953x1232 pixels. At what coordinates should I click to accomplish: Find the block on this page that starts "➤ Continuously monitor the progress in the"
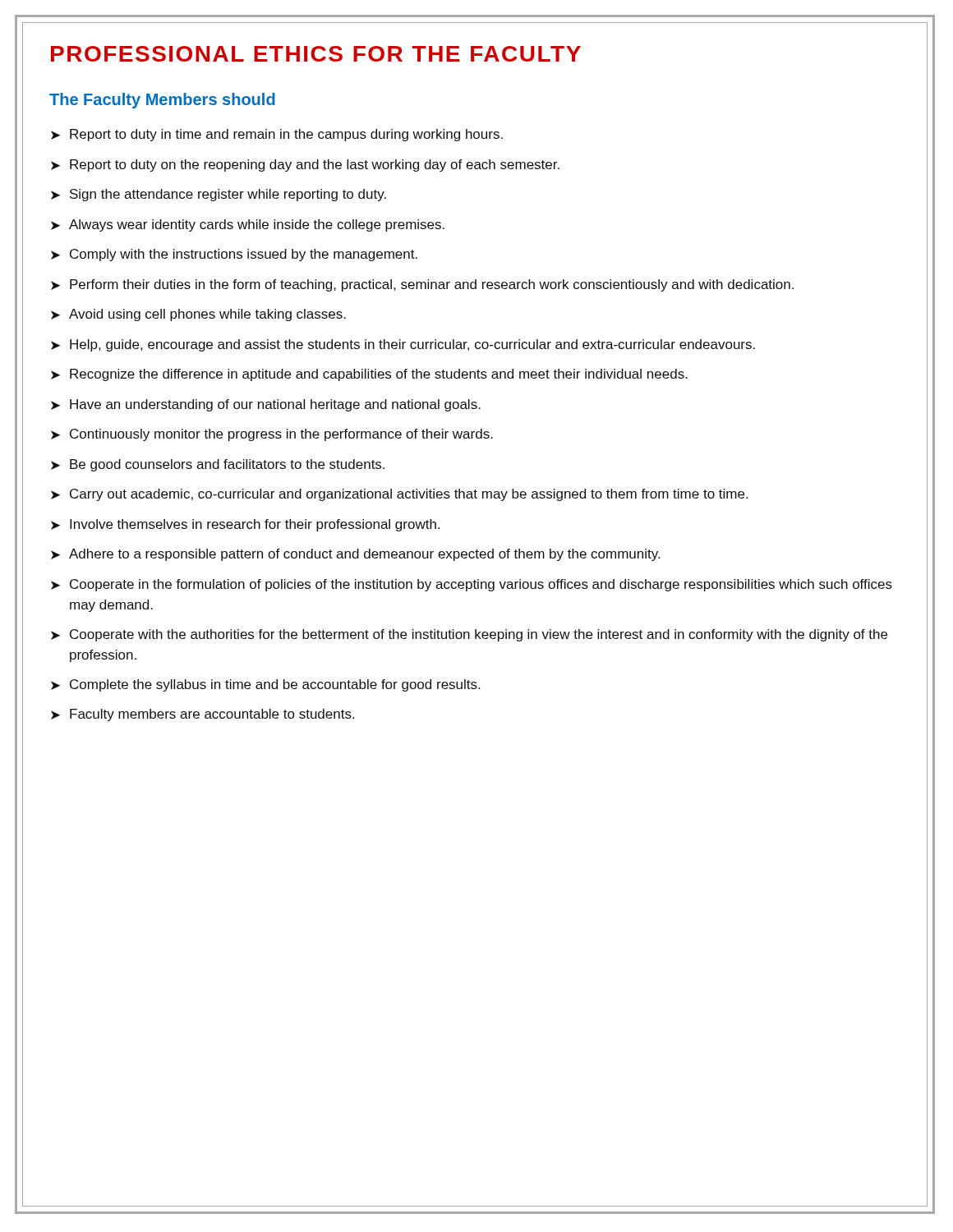point(476,435)
